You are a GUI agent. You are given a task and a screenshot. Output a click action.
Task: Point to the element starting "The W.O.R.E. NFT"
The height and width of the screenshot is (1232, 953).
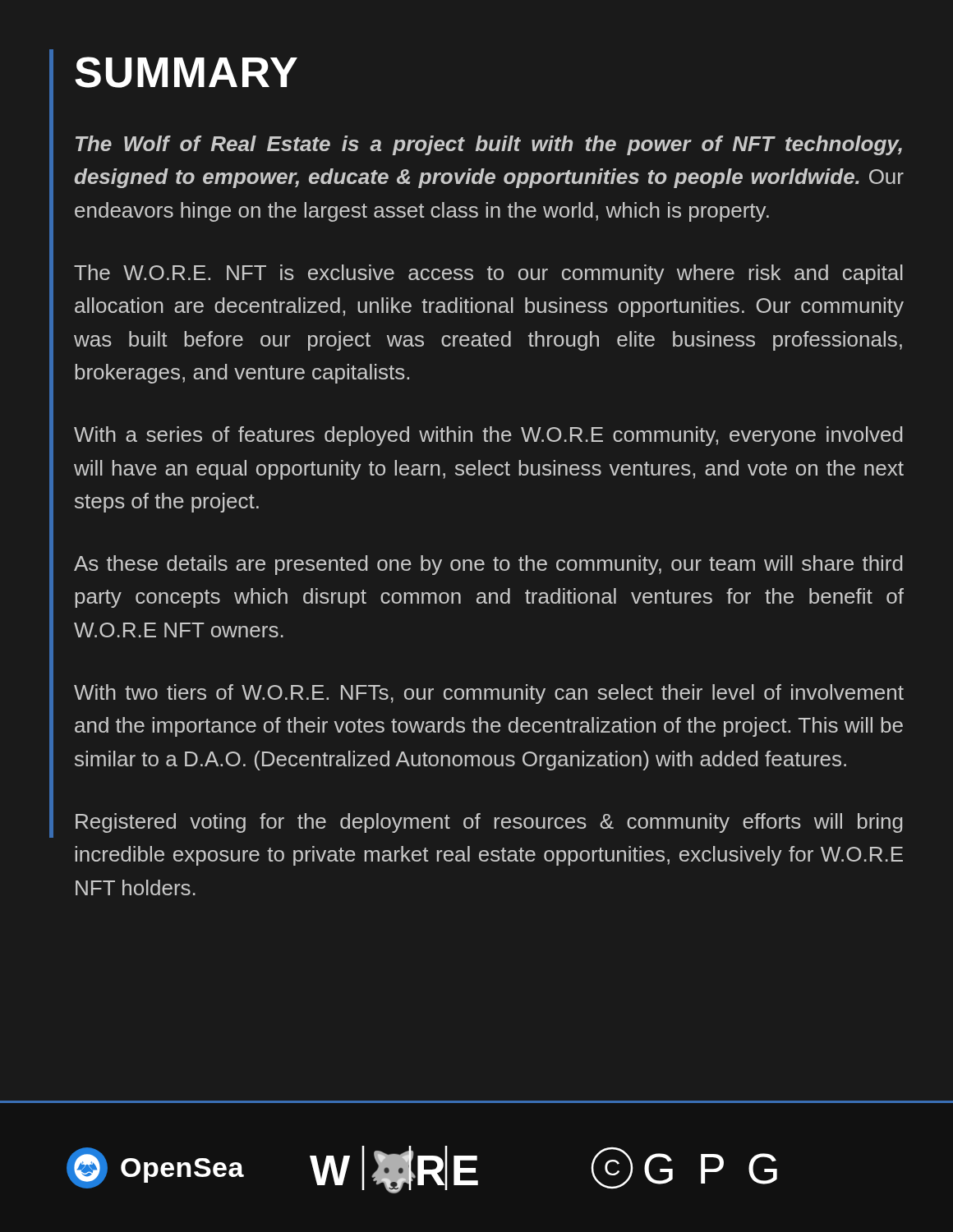pyautogui.click(x=489, y=322)
